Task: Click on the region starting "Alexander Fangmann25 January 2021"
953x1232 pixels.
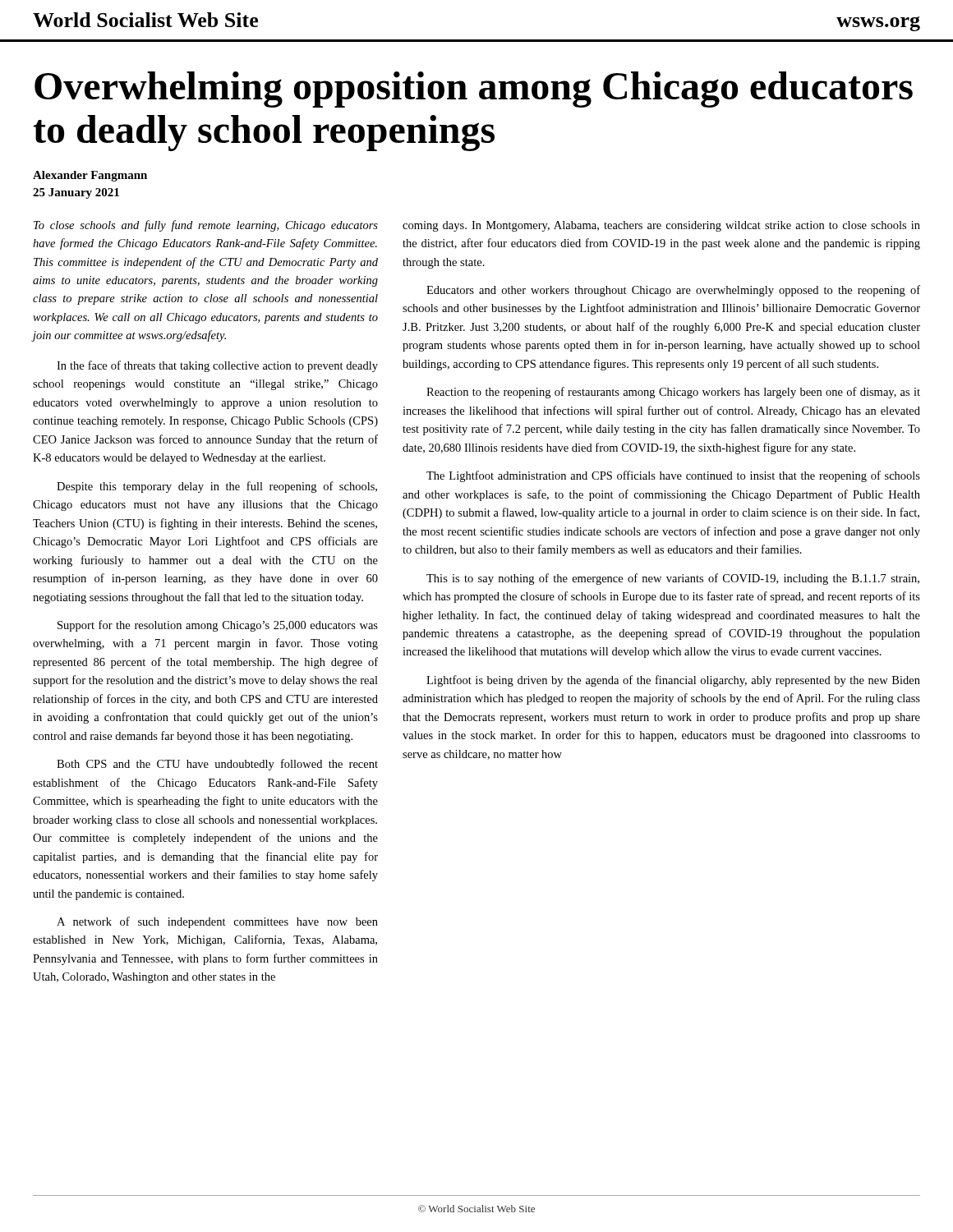Action: [x=90, y=176]
